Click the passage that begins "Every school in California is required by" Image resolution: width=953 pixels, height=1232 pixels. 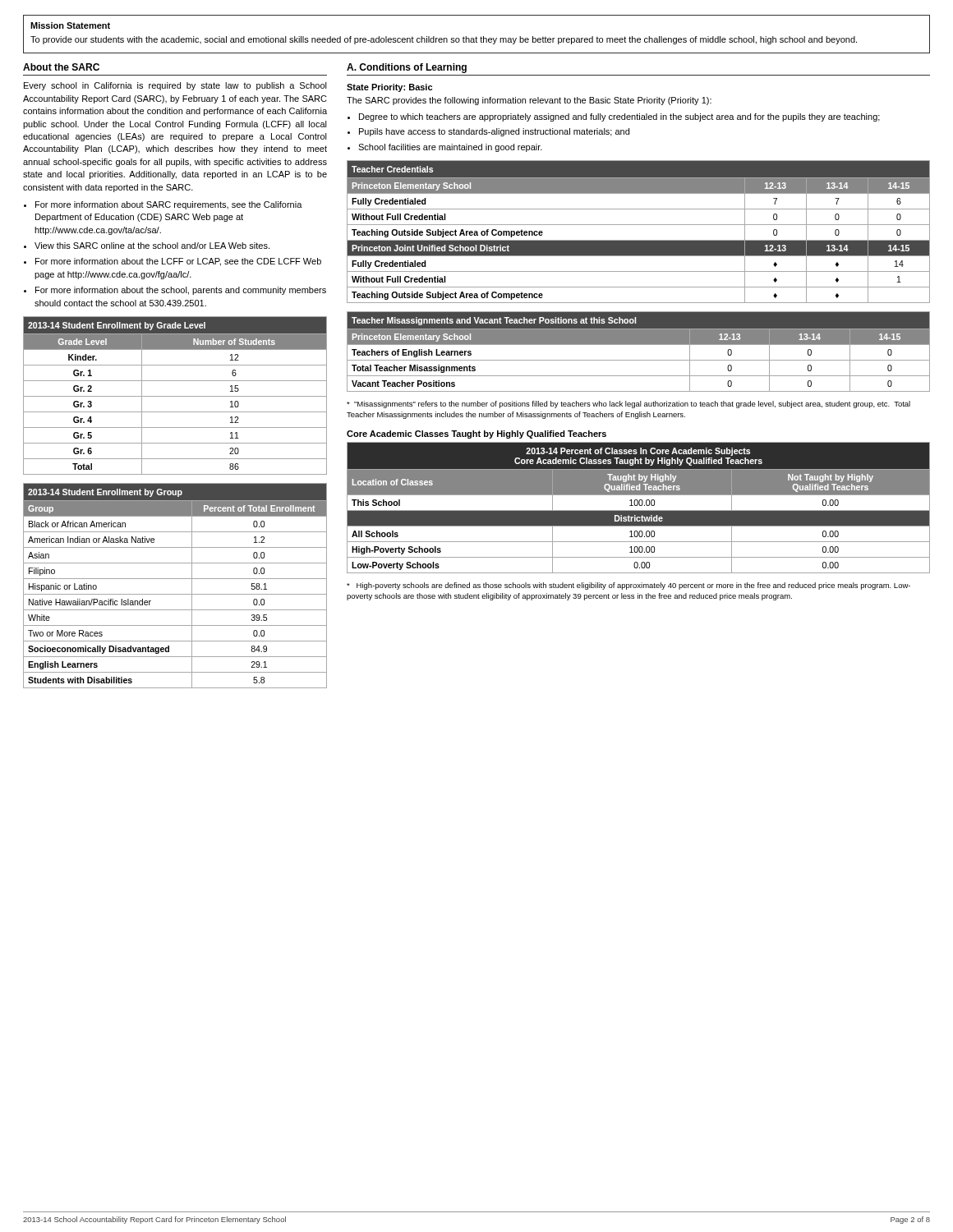(x=175, y=136)
